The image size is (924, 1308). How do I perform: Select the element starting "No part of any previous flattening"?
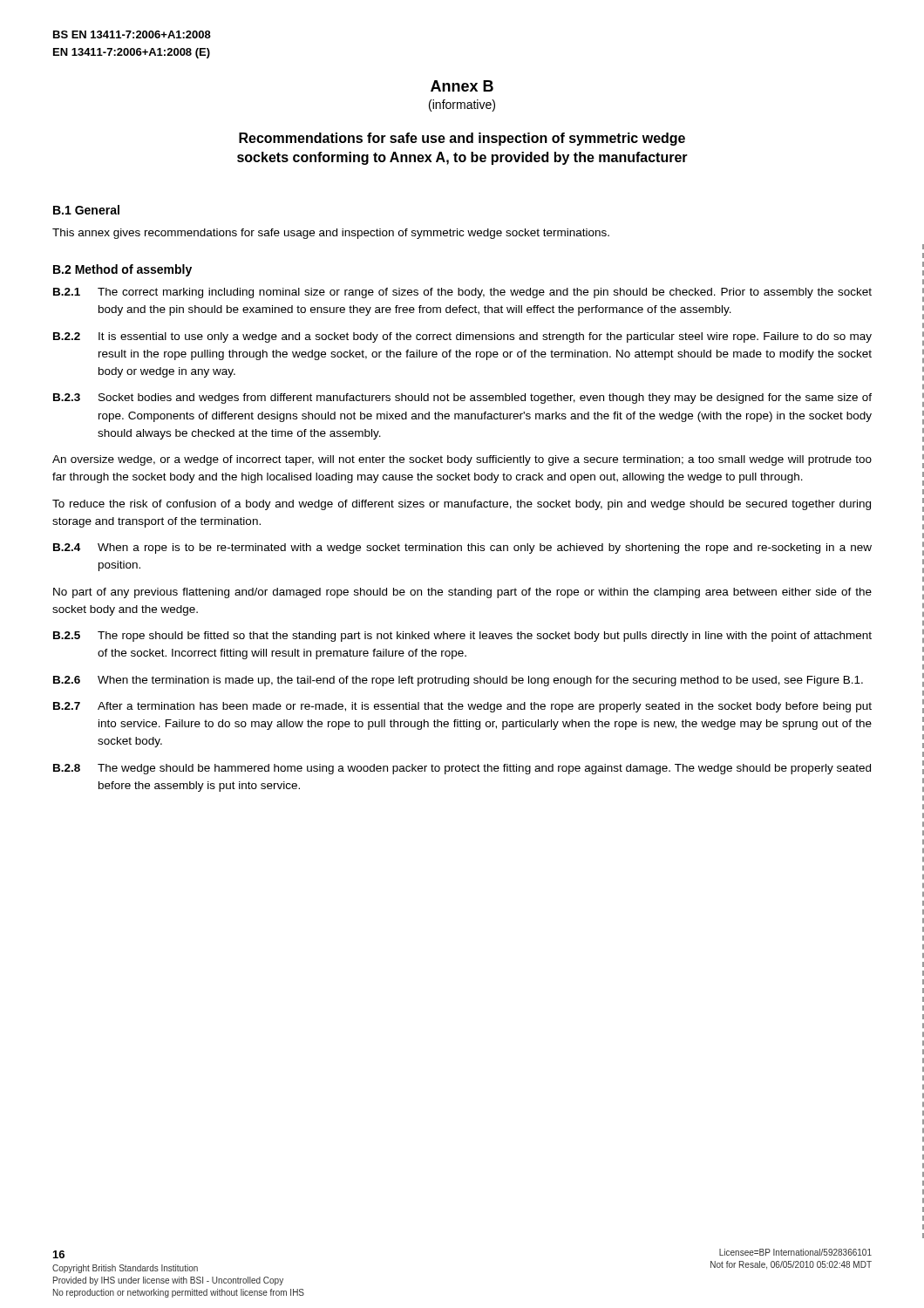click(462, 600)
